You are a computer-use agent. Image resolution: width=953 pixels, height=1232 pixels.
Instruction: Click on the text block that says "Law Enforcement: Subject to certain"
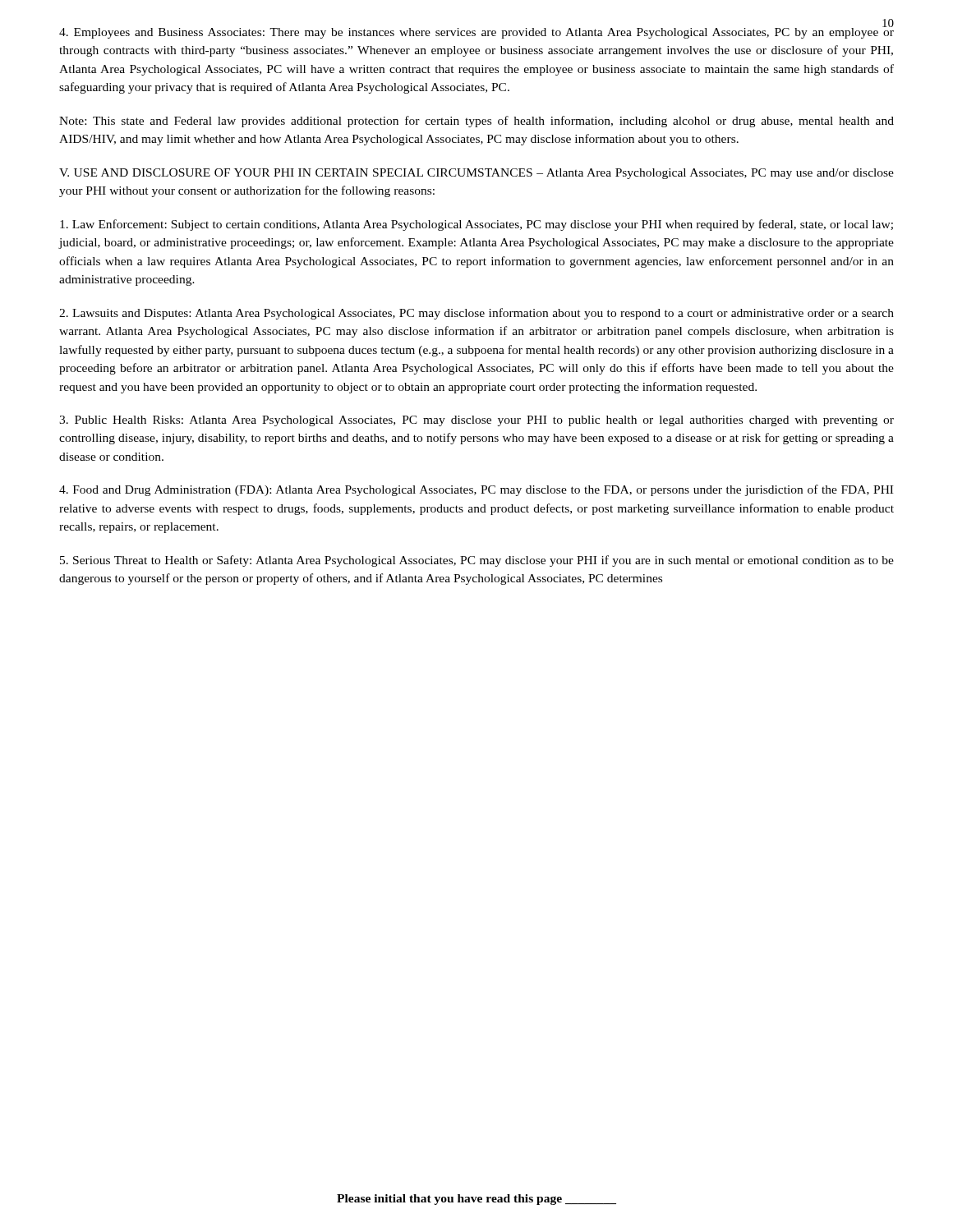[476, 251]
